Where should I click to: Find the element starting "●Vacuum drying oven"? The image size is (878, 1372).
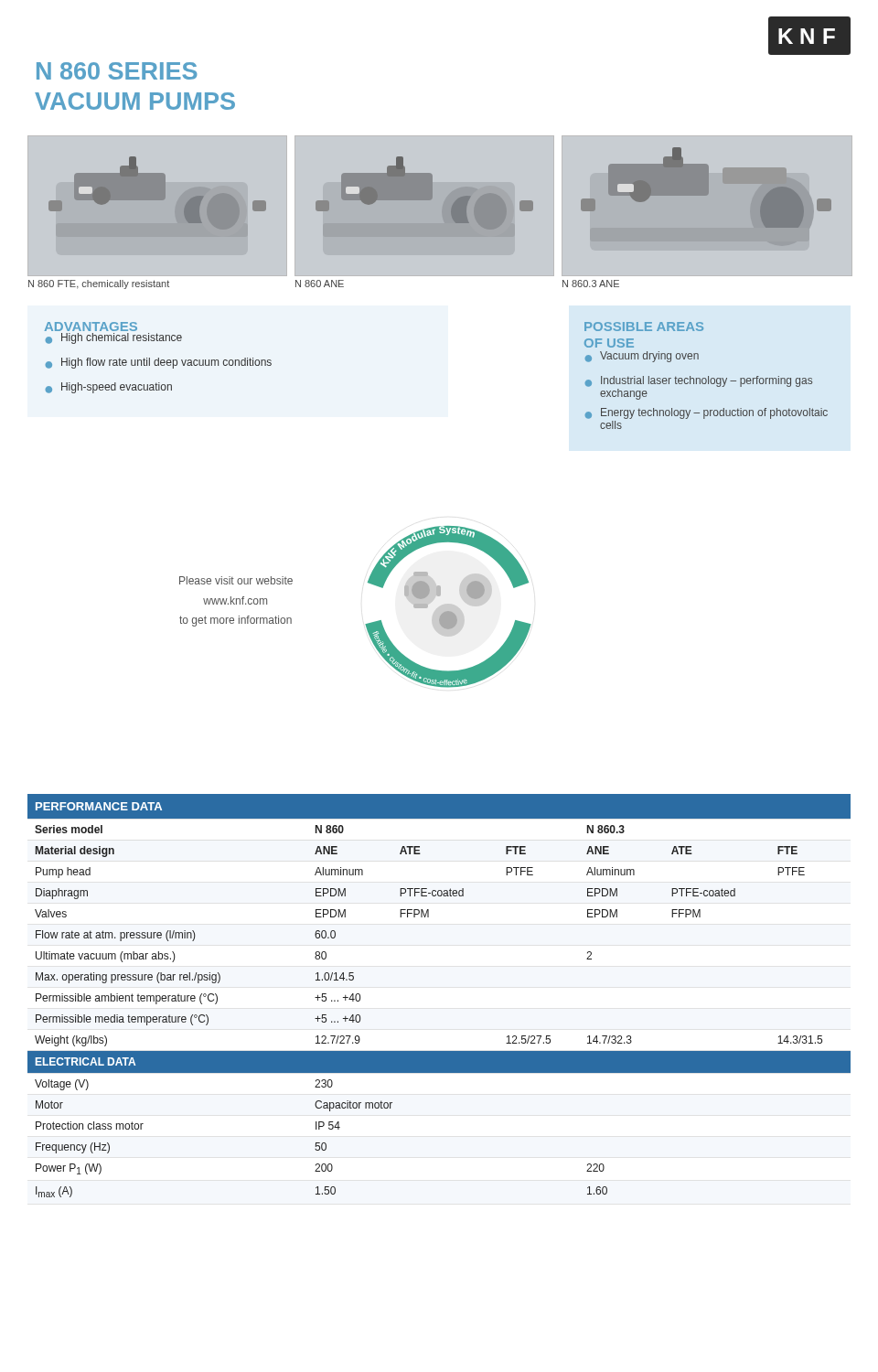click(641, 359)
